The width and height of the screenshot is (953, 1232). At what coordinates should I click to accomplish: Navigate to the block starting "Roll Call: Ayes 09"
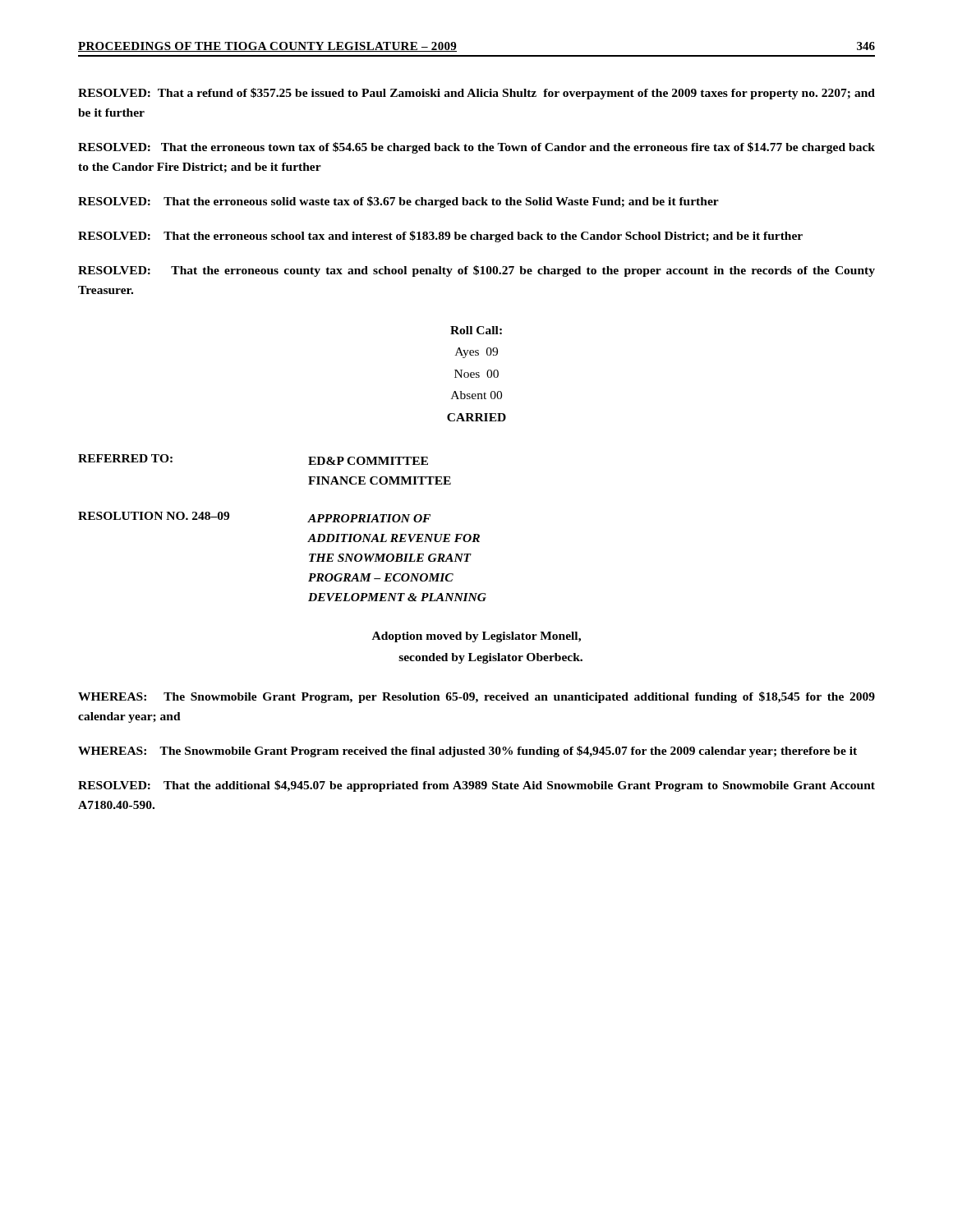tap(476, 374)
